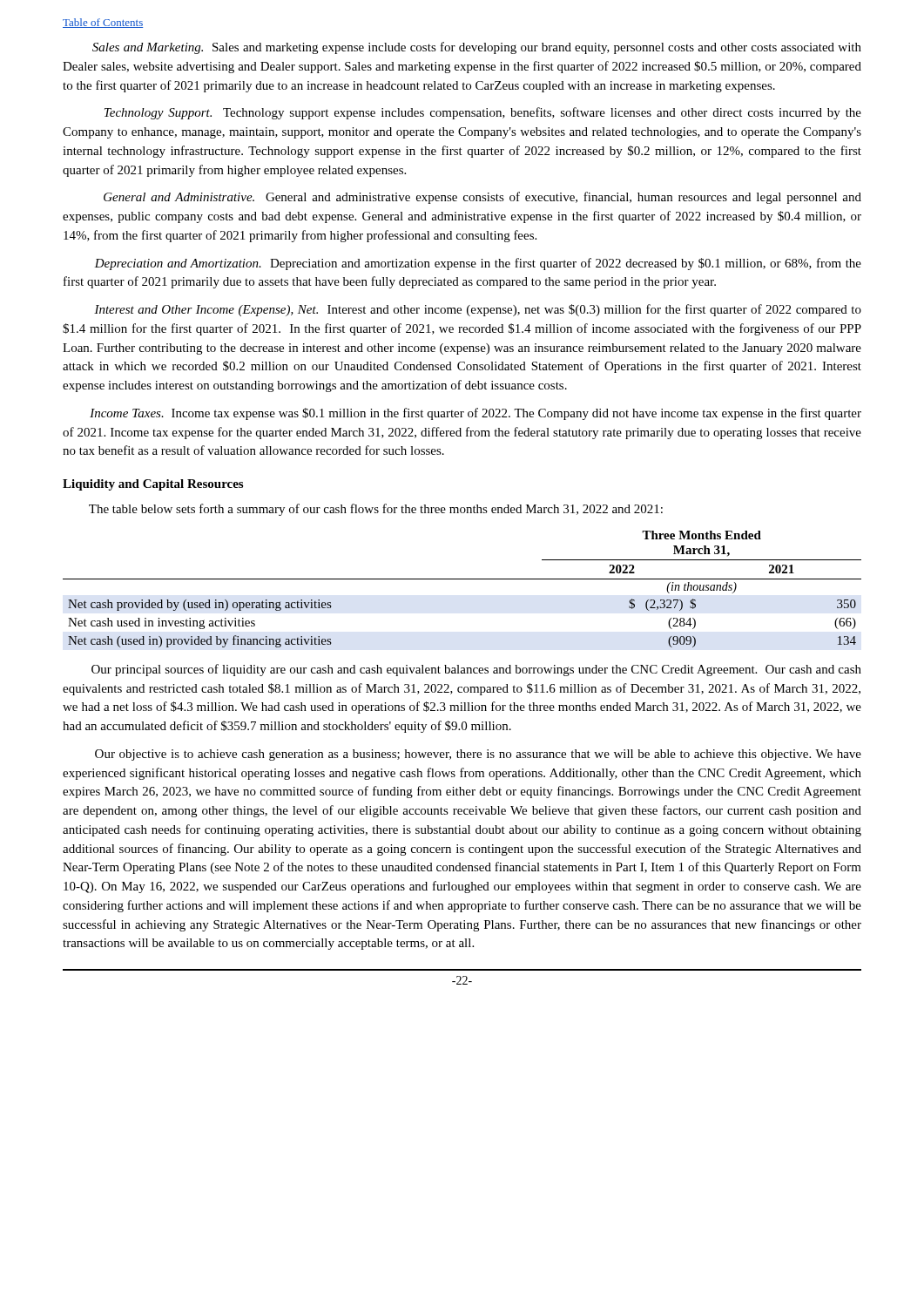Locate the text block starting "Sales and Marketing. Sales and marketing expense"

click(462, 66)
